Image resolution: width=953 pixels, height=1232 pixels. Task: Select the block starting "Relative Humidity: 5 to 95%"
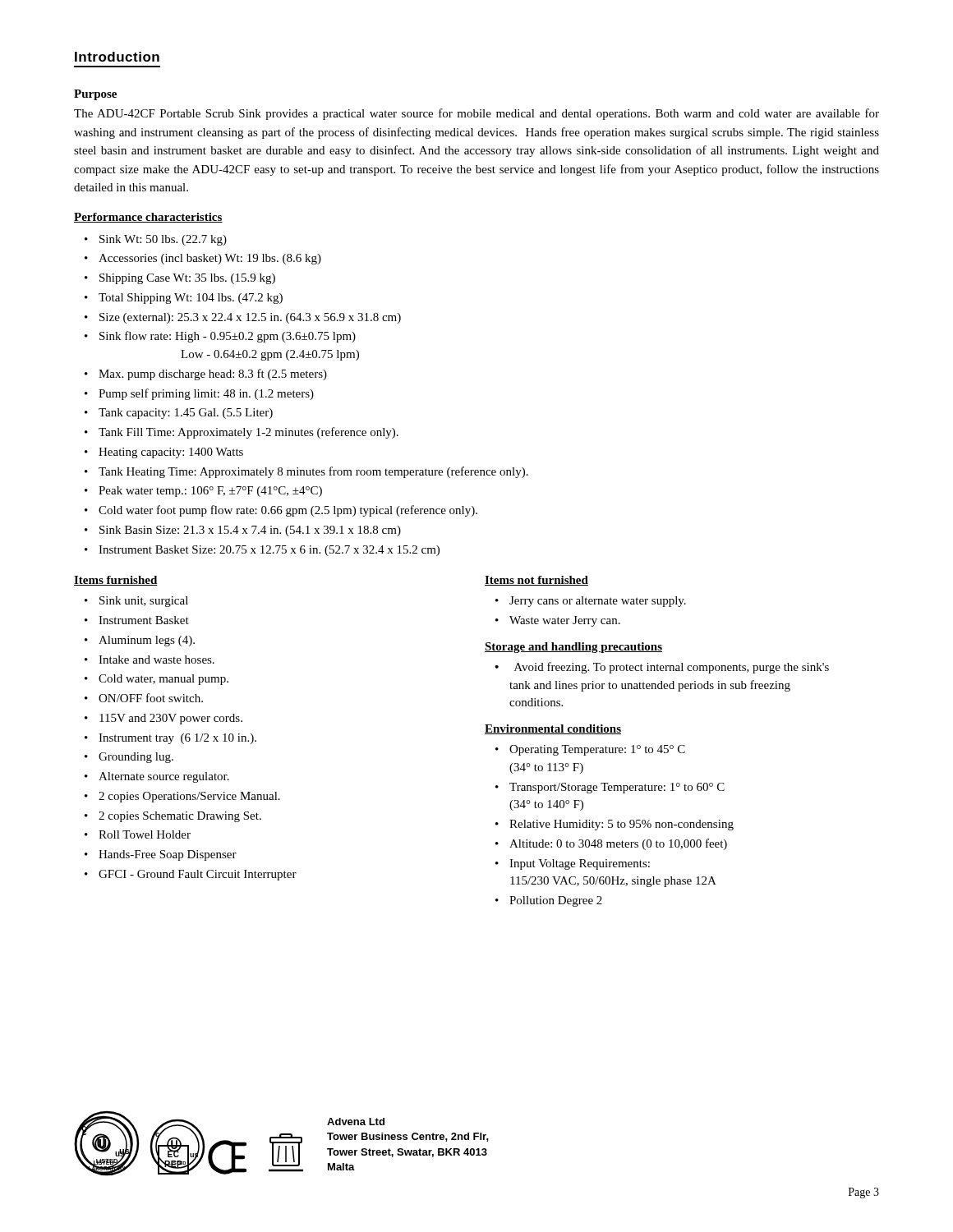click(x=621, y=824)
